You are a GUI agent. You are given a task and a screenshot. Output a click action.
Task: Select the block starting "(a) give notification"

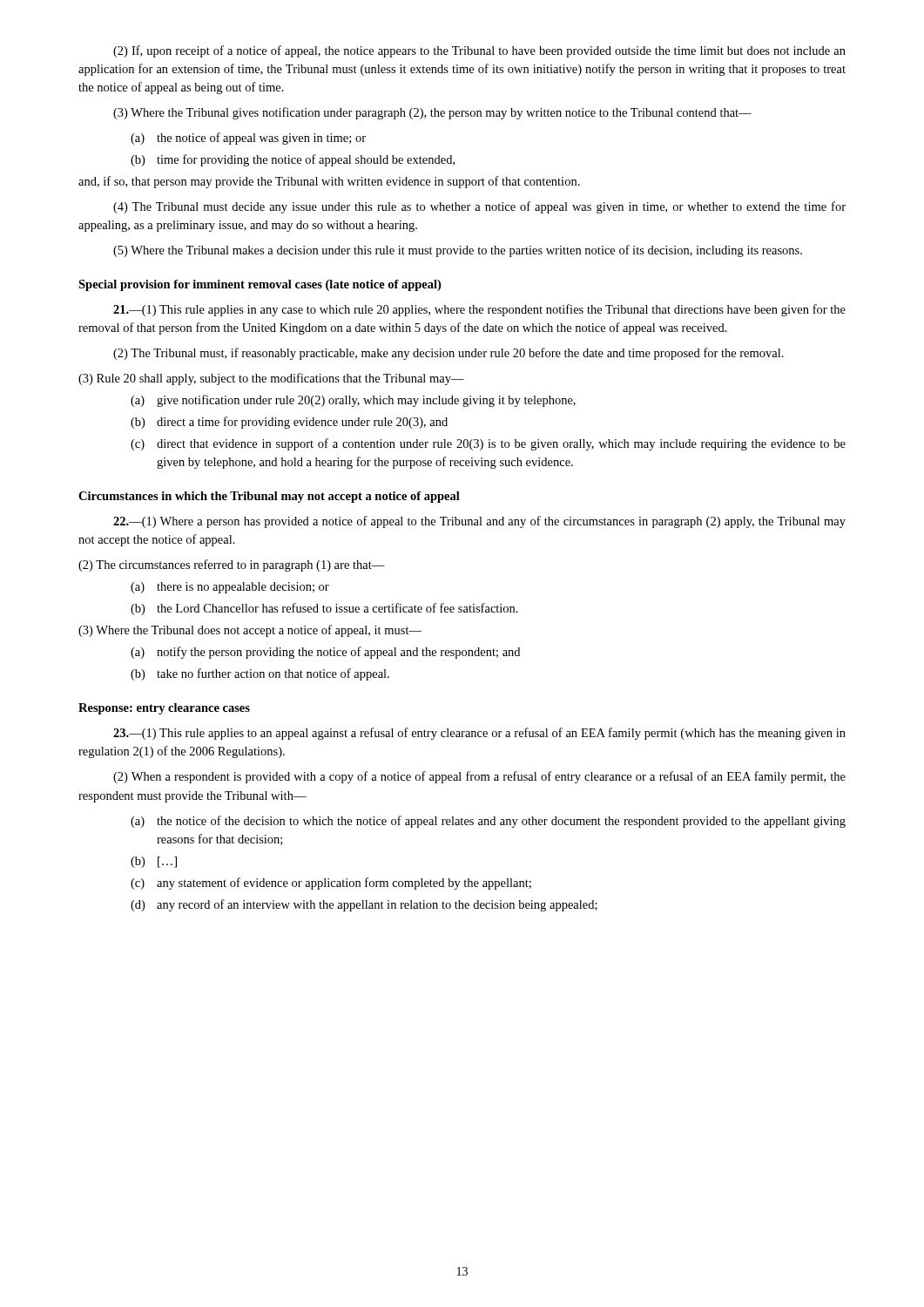pos(488,401)
